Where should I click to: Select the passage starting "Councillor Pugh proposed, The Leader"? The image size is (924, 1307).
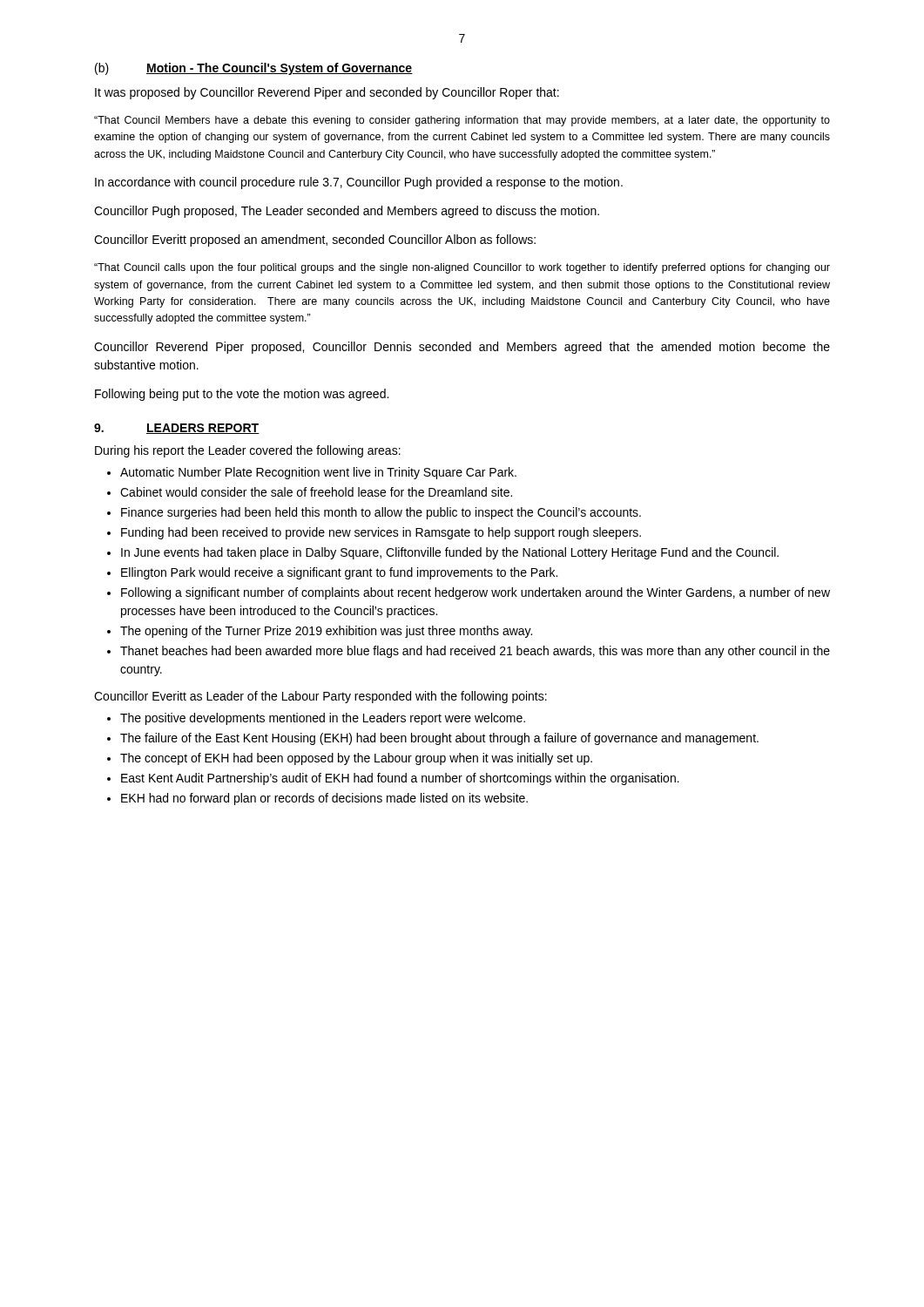pos(347,211)
